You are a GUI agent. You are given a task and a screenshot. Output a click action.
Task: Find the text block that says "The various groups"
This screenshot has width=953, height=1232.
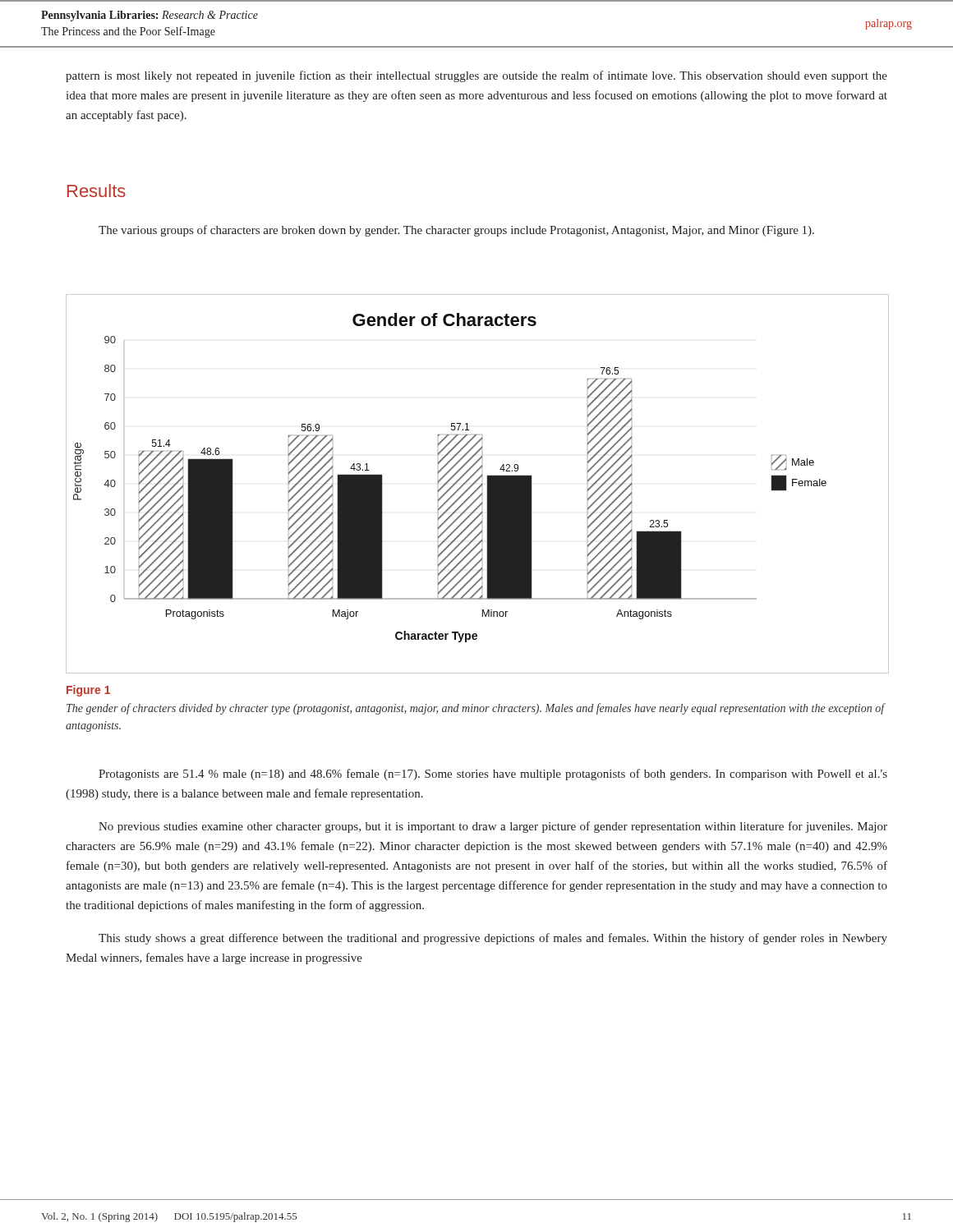point(457,230)
